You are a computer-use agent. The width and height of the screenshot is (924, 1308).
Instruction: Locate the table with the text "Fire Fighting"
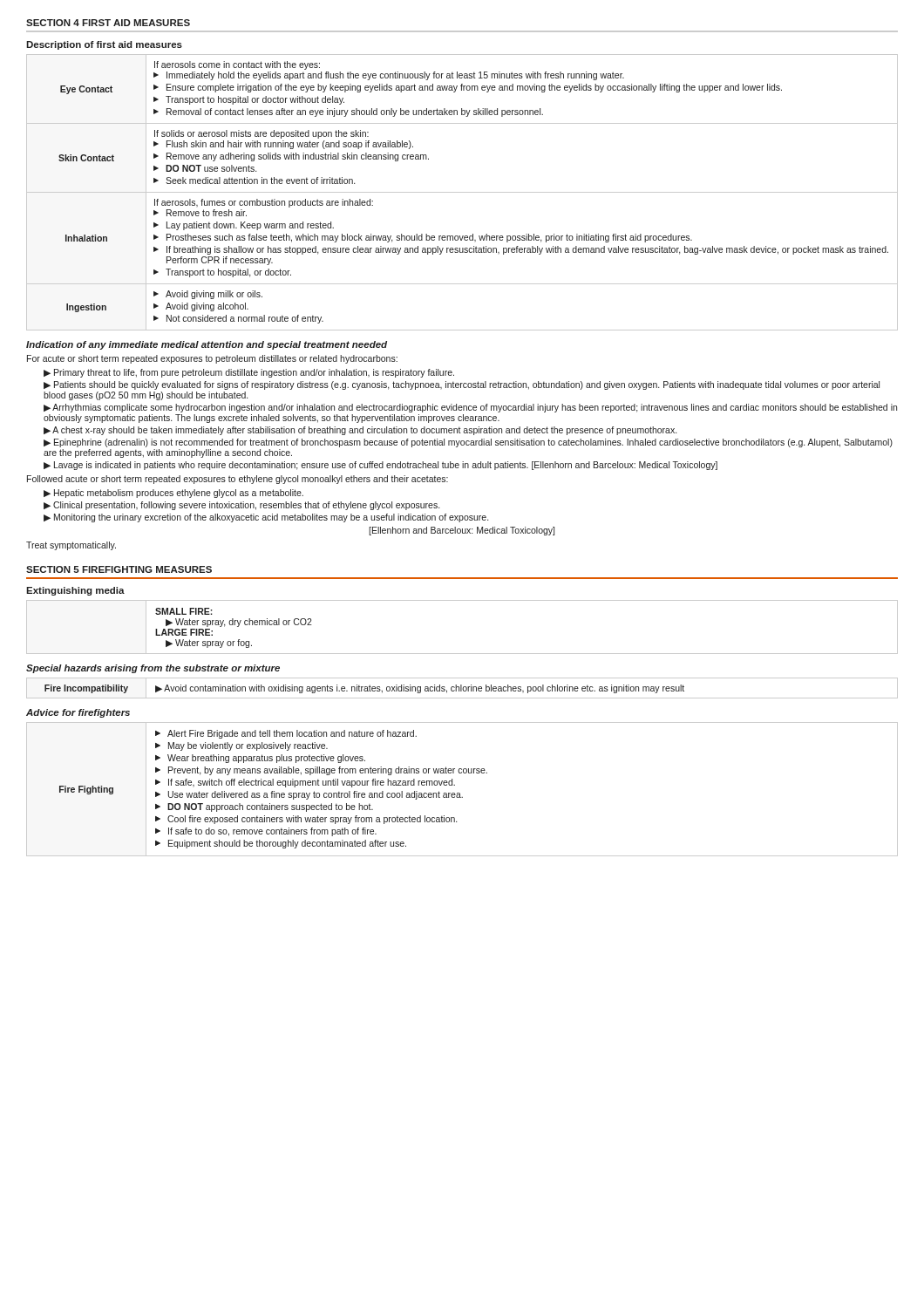pyautogui.click(x=462, y=789)
